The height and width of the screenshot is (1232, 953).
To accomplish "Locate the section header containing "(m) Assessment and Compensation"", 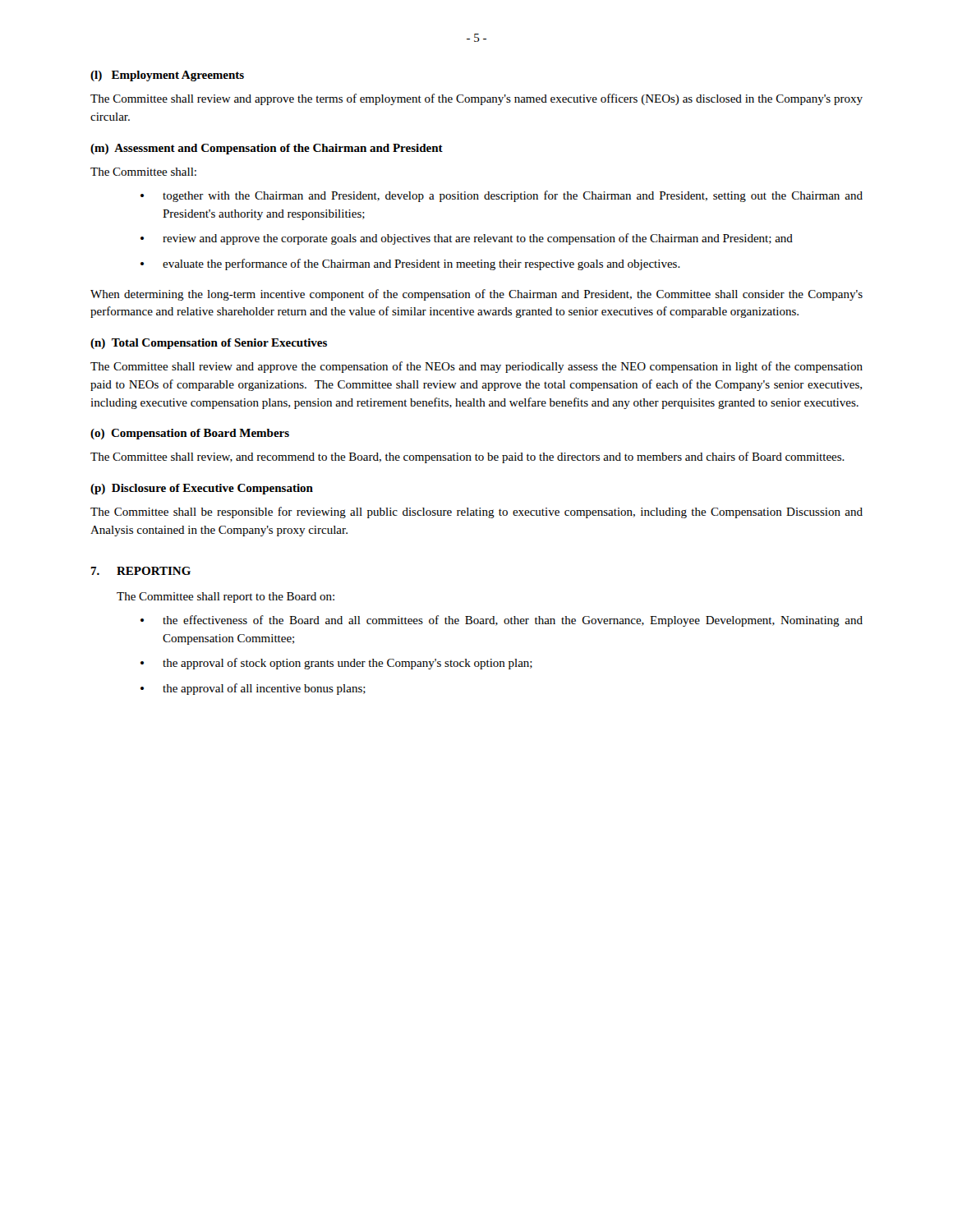I will [x=266, y=147].
